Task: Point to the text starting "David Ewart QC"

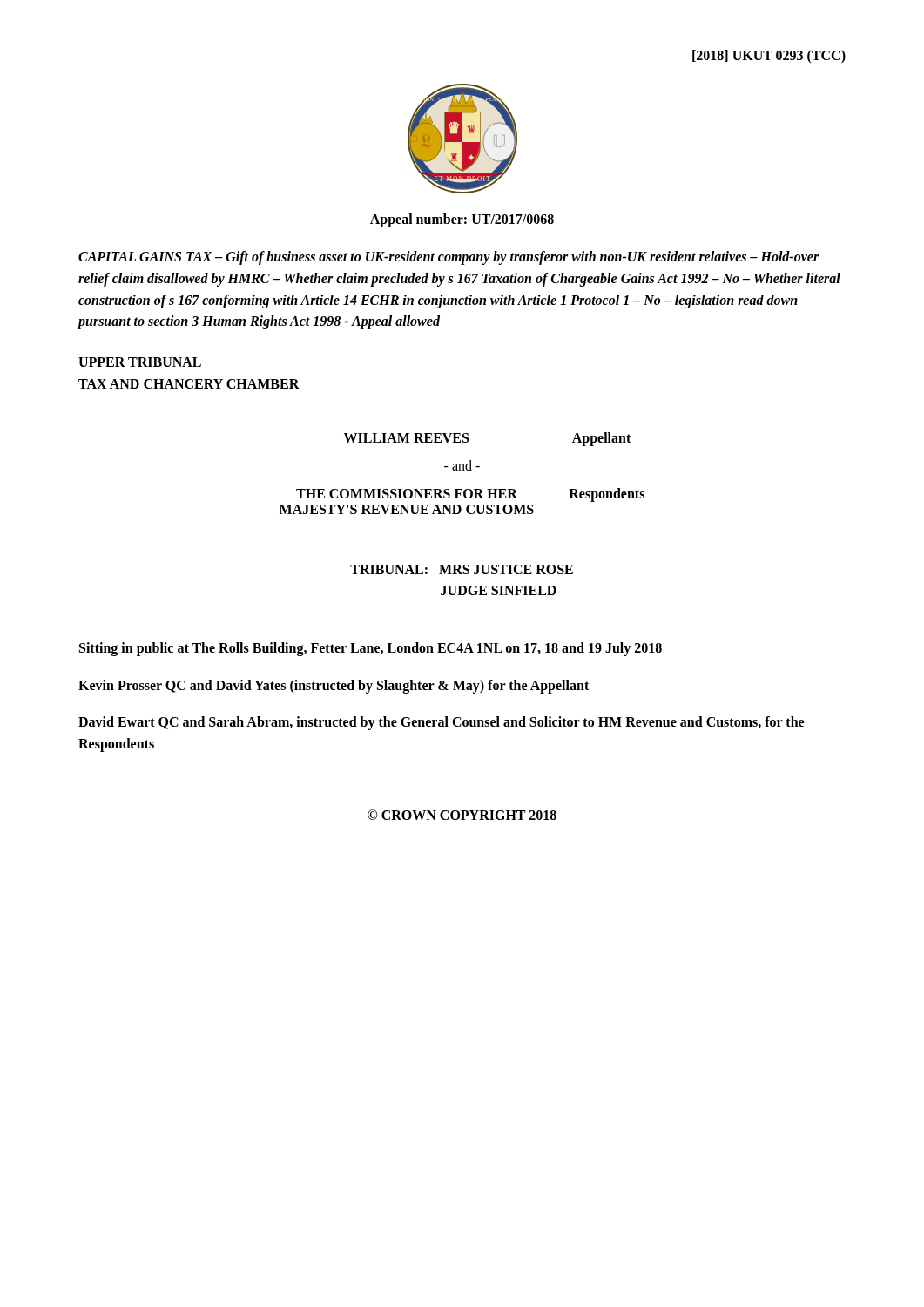Action: pyautogui.click(x=441, y=733)
